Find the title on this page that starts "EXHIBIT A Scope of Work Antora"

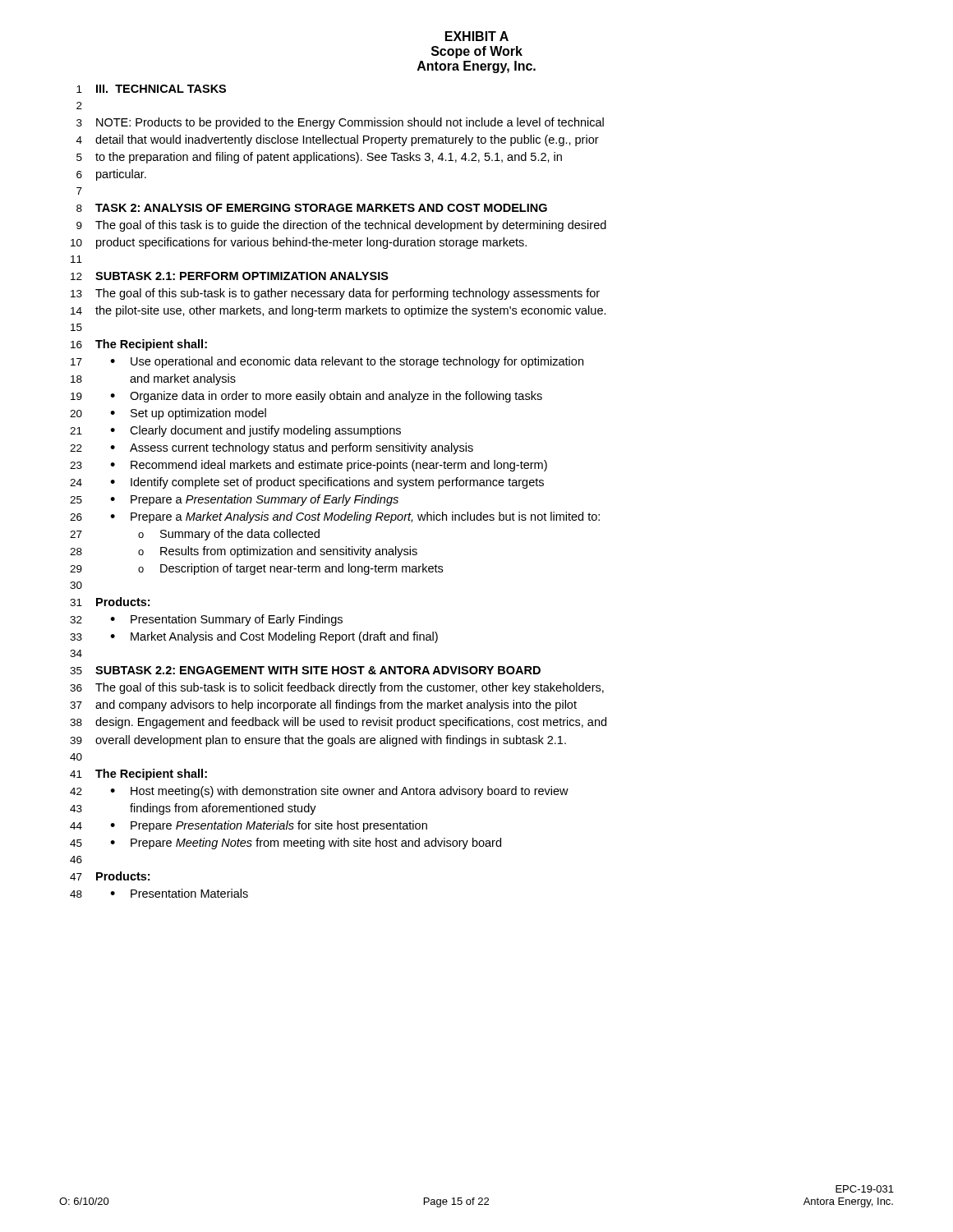(x=476, y=52)
